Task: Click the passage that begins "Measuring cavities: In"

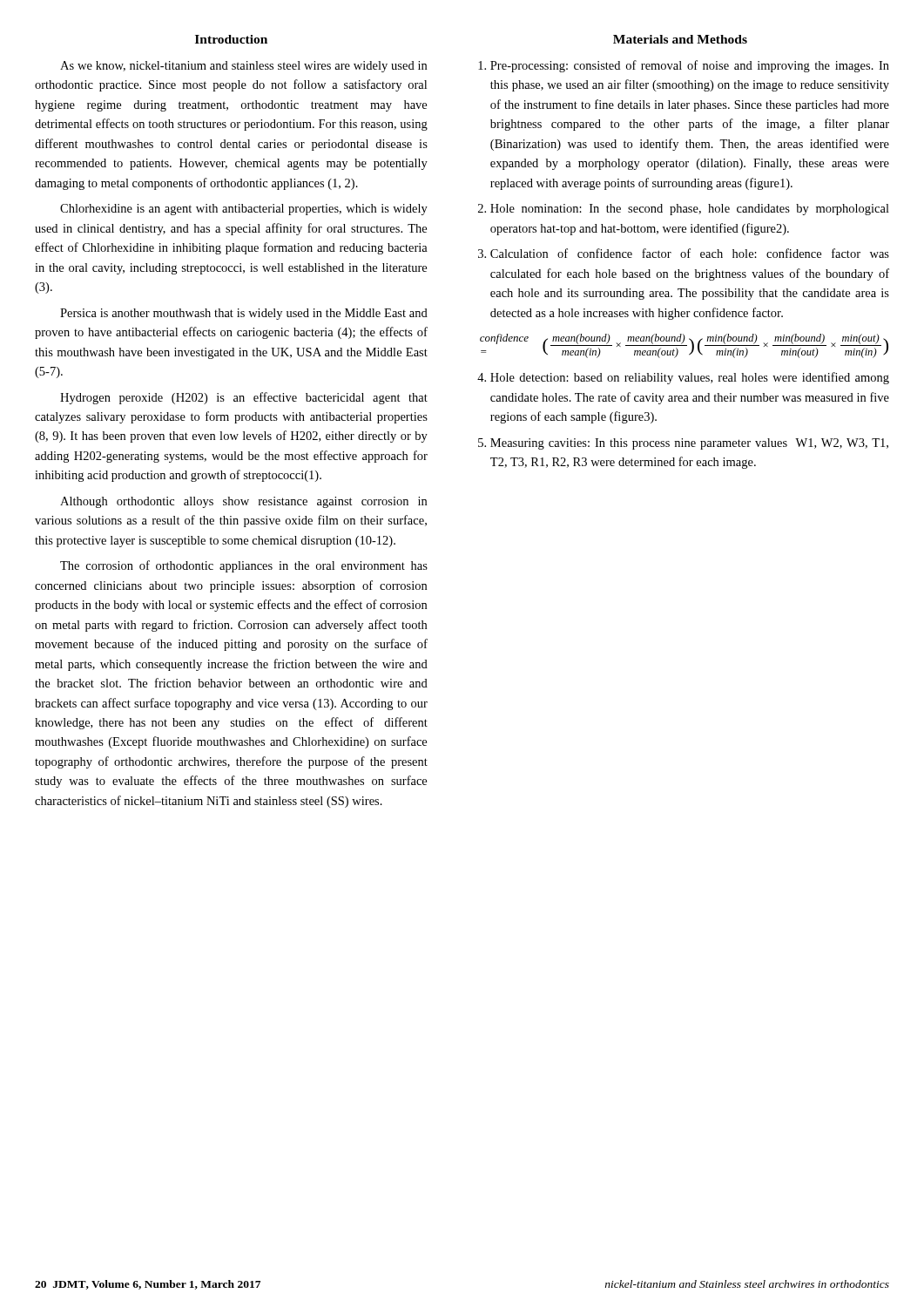Action: tap(690, 452)
